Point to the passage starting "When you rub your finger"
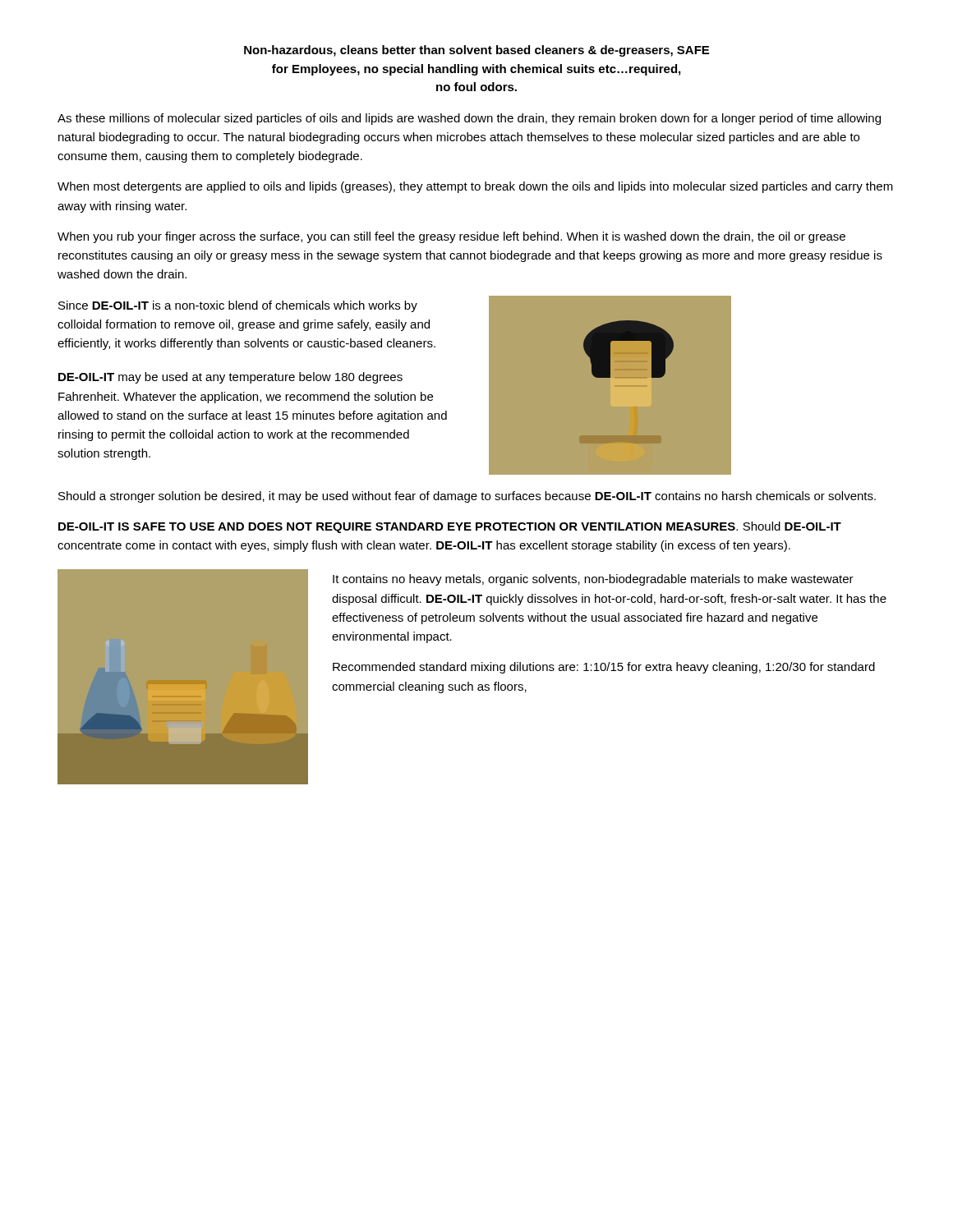Image resolution: width=953 pixels, height=1232 pixels. coord(470,255)
